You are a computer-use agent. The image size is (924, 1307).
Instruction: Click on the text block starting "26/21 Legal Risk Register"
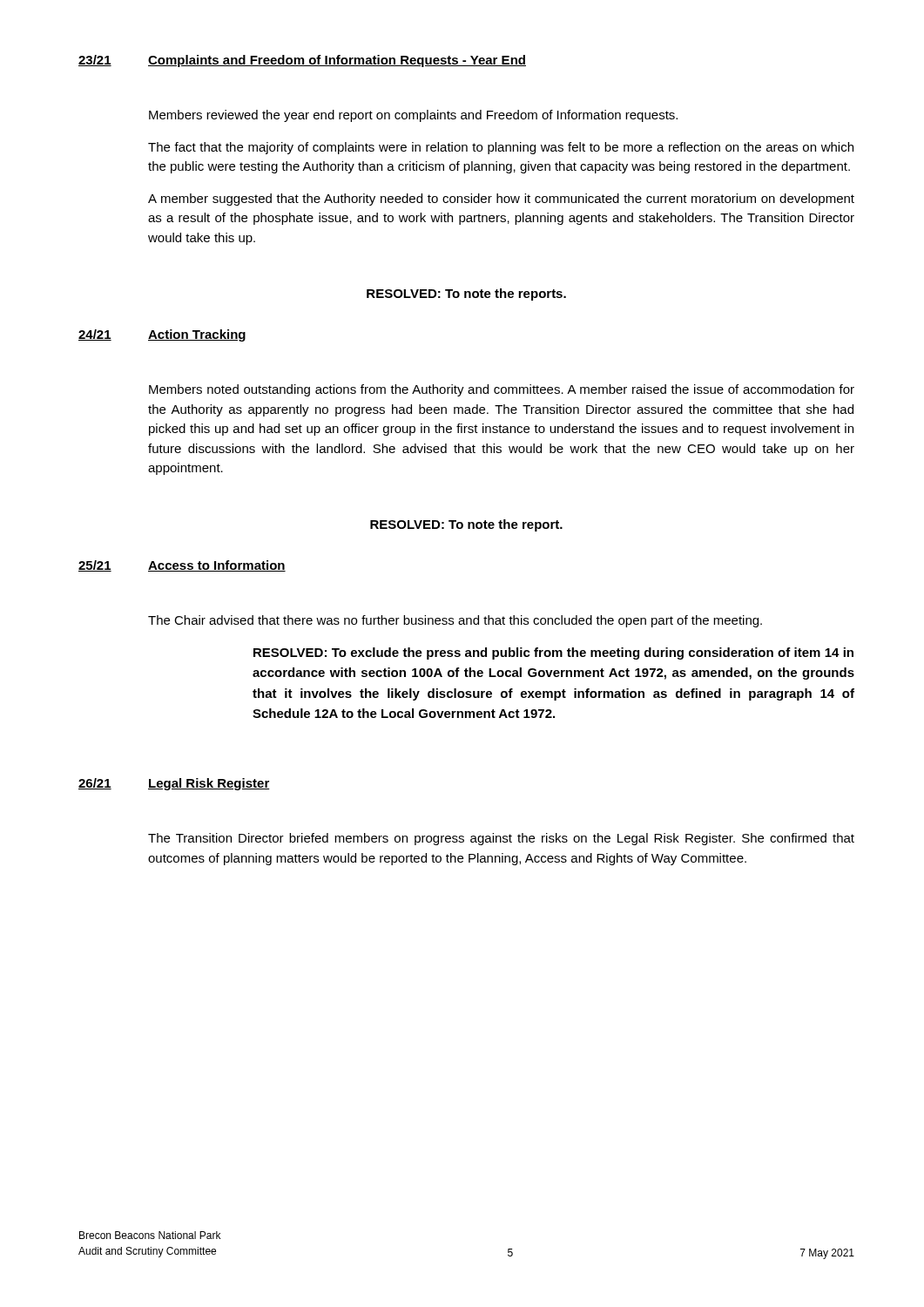click(174, 784)
